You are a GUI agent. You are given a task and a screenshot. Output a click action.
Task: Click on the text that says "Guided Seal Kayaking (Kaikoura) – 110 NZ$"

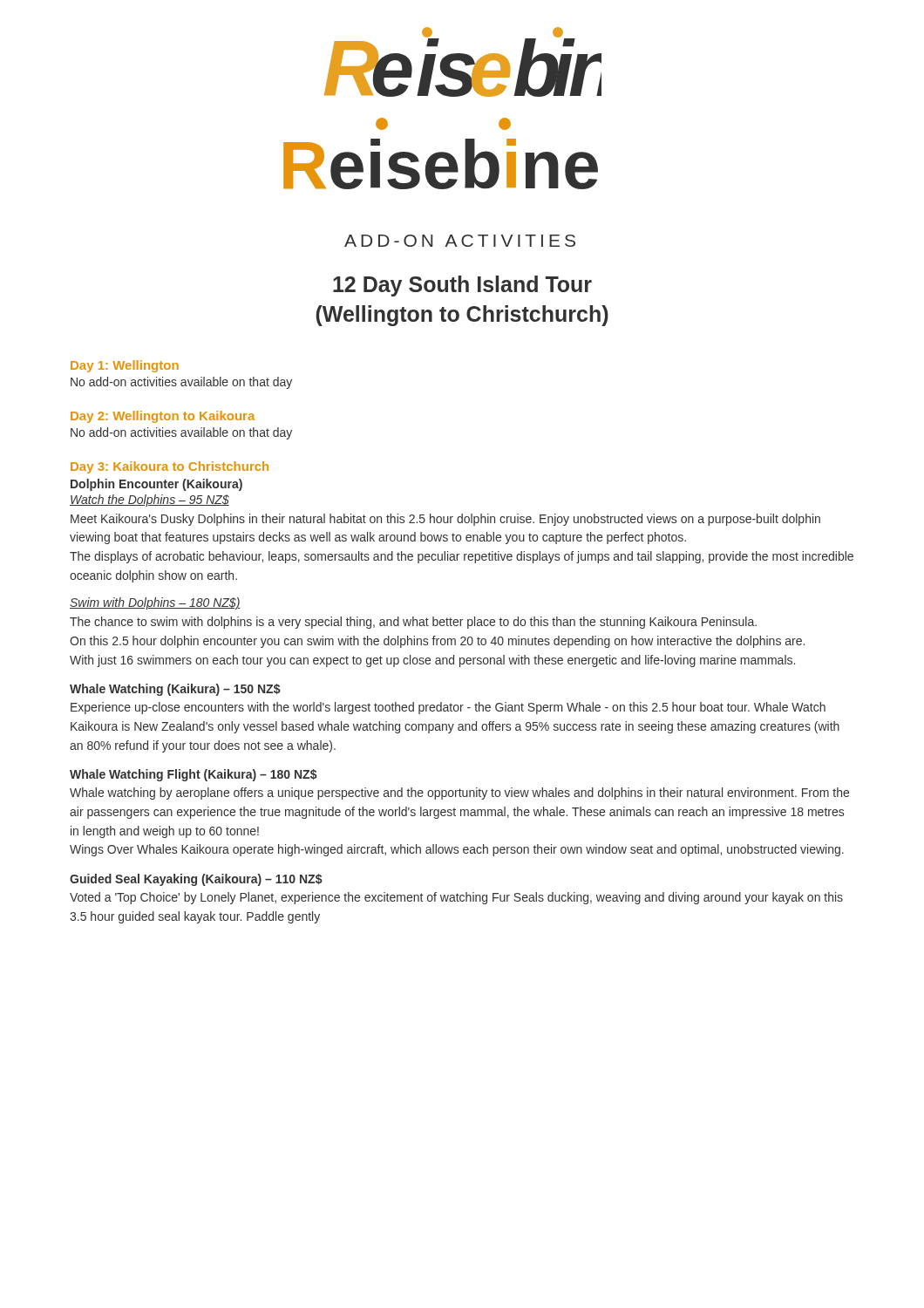[x=196, y=879]
